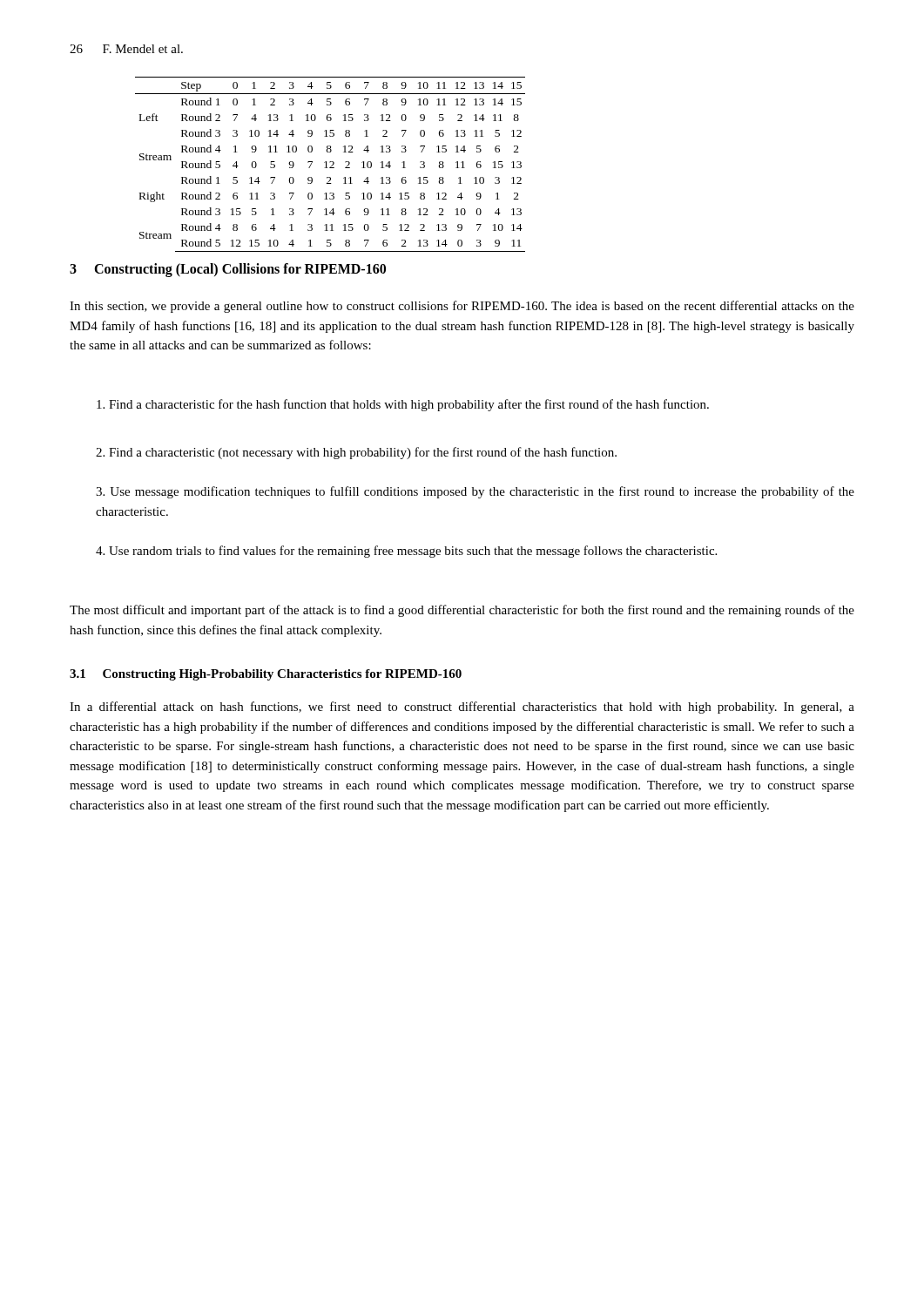Point to the passage starting "Find a characteristic"

pos(403,404)
